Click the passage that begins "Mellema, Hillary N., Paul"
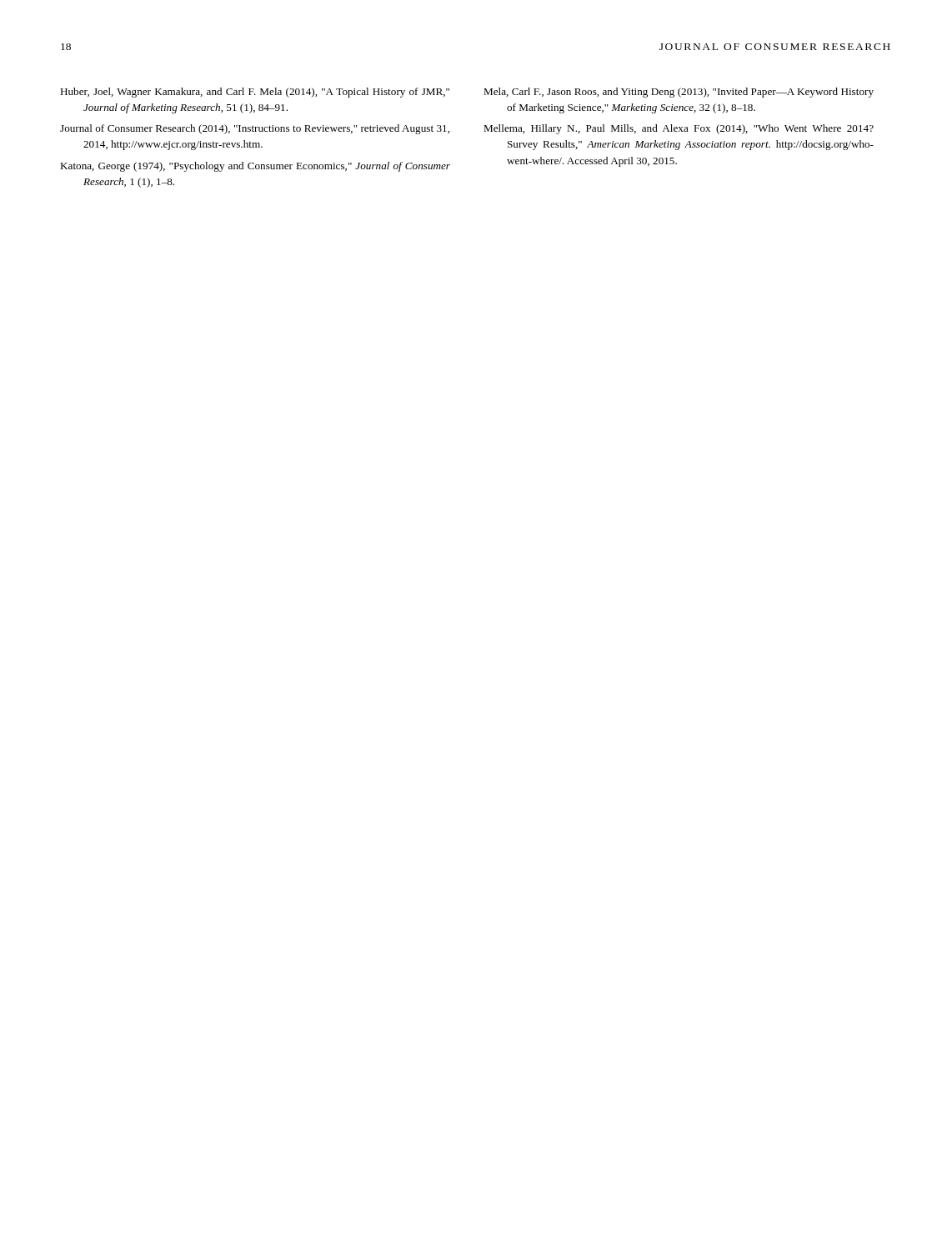 (679, 144)
